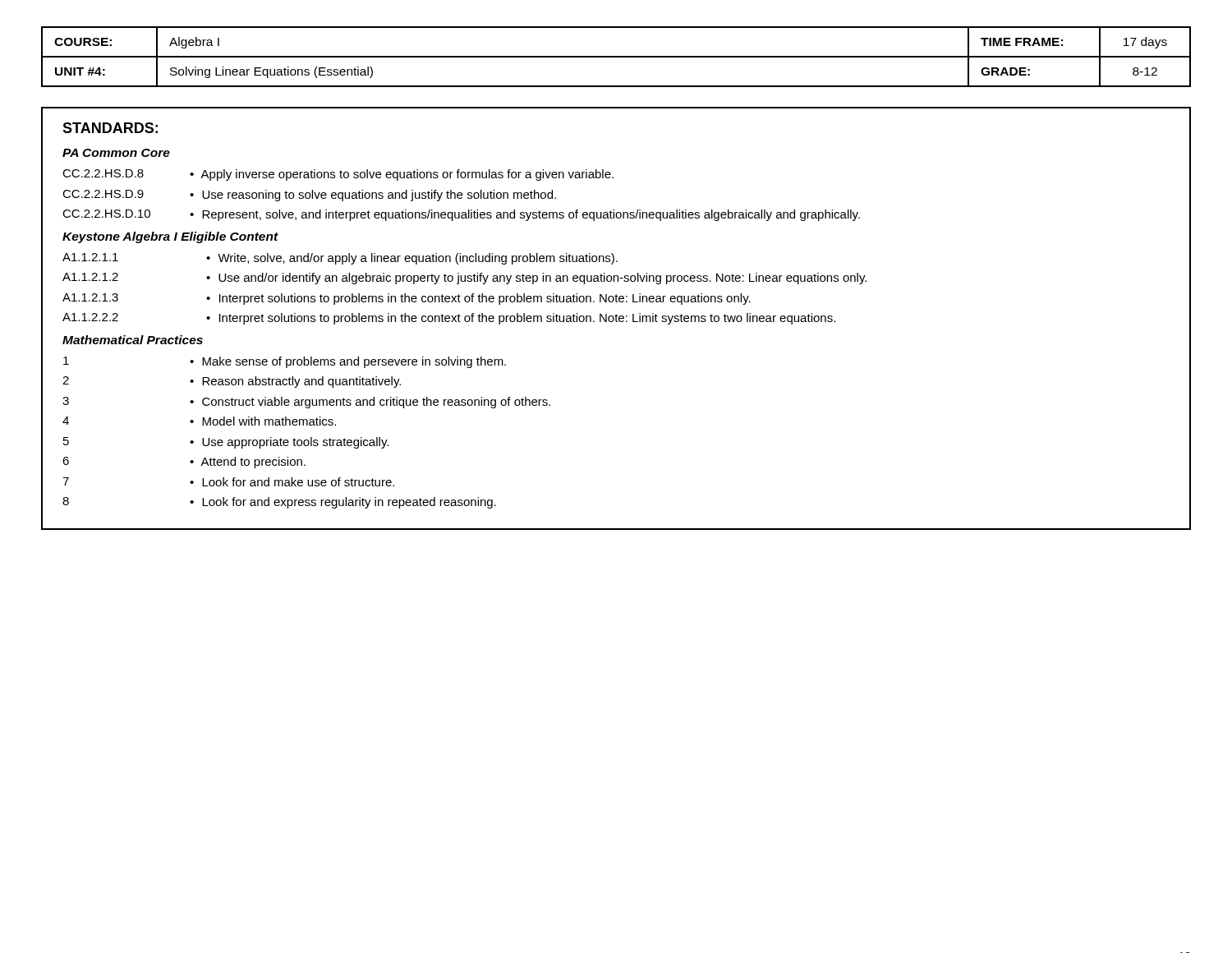Where is the passage that starts "6 • Attend"?
This screenshot has height=953, width=1232.
[x=64, y=462]
